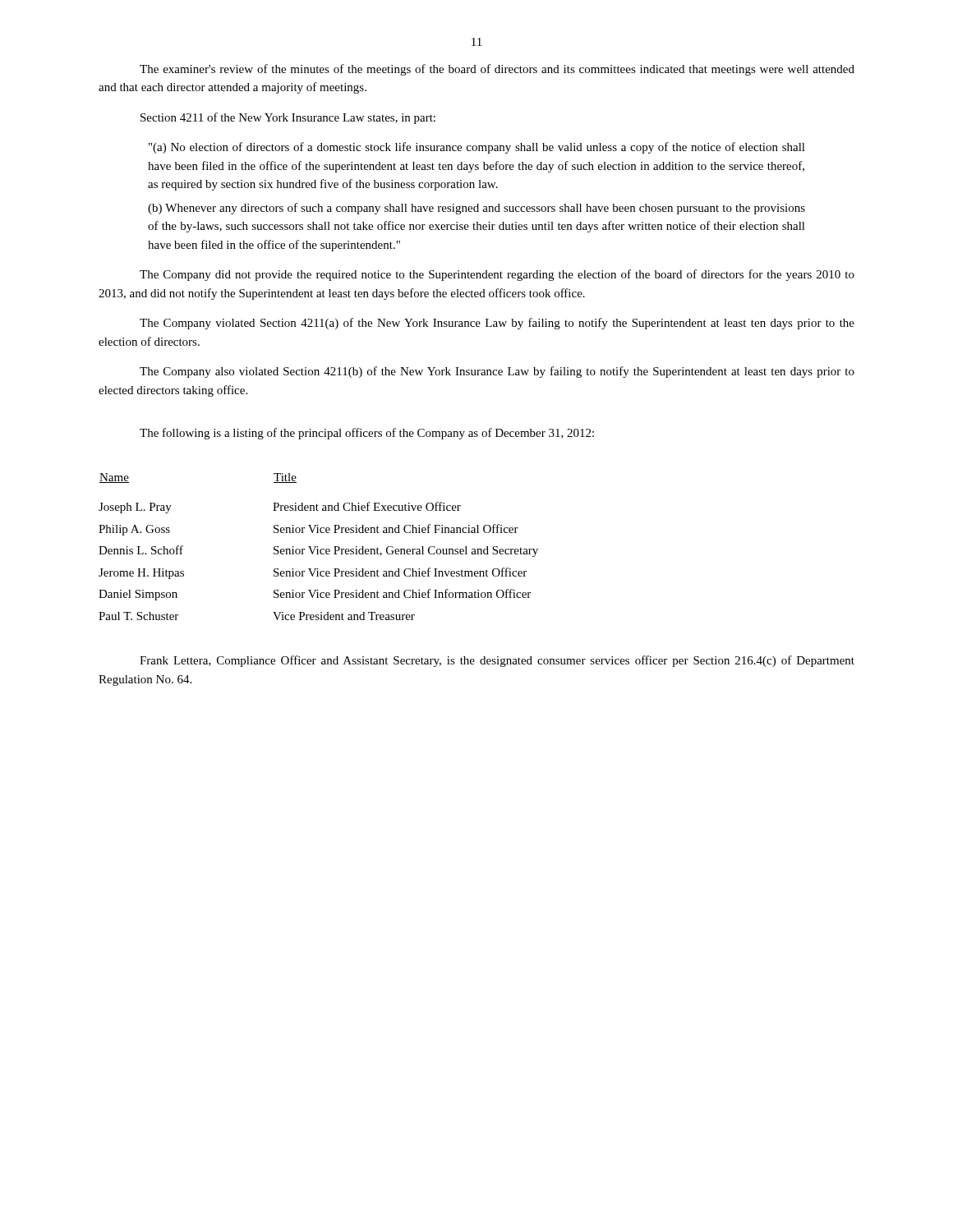953x1232 pixels.
Task: Select the table
Action: [476, 547]
